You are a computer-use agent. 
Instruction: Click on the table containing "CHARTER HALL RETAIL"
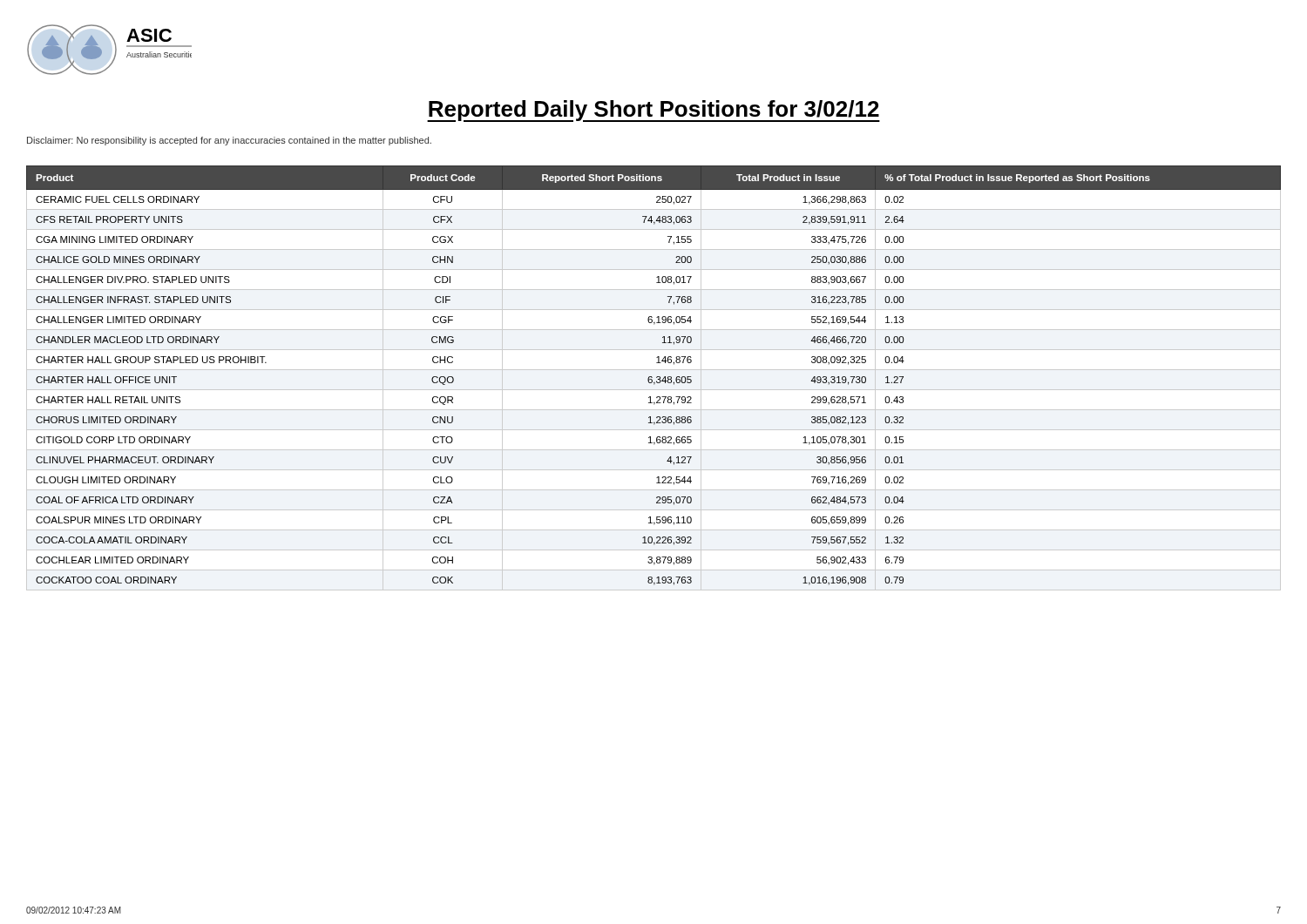click(x=654, y=525)
